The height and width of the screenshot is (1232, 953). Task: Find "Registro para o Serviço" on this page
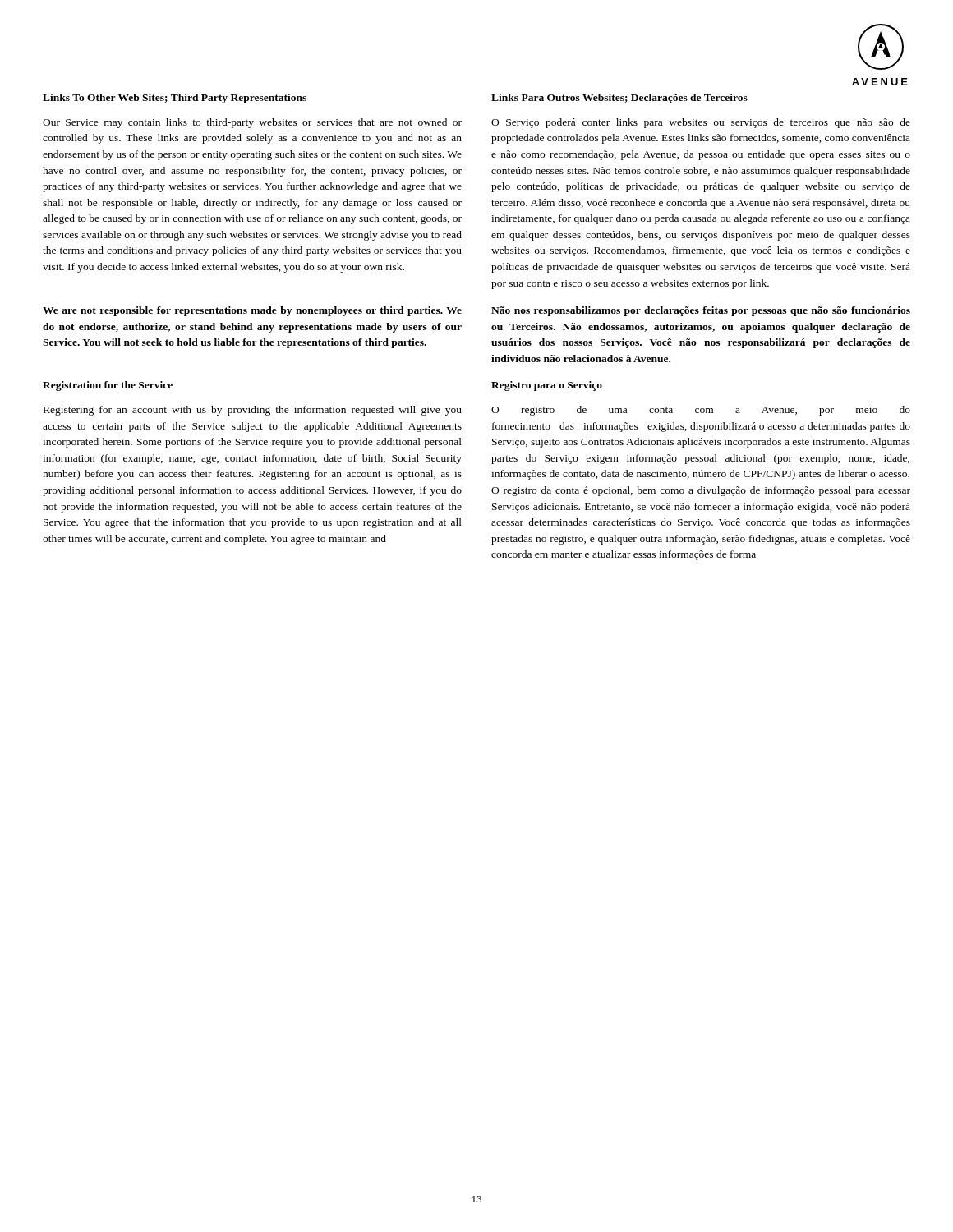(x=547, y=386)
